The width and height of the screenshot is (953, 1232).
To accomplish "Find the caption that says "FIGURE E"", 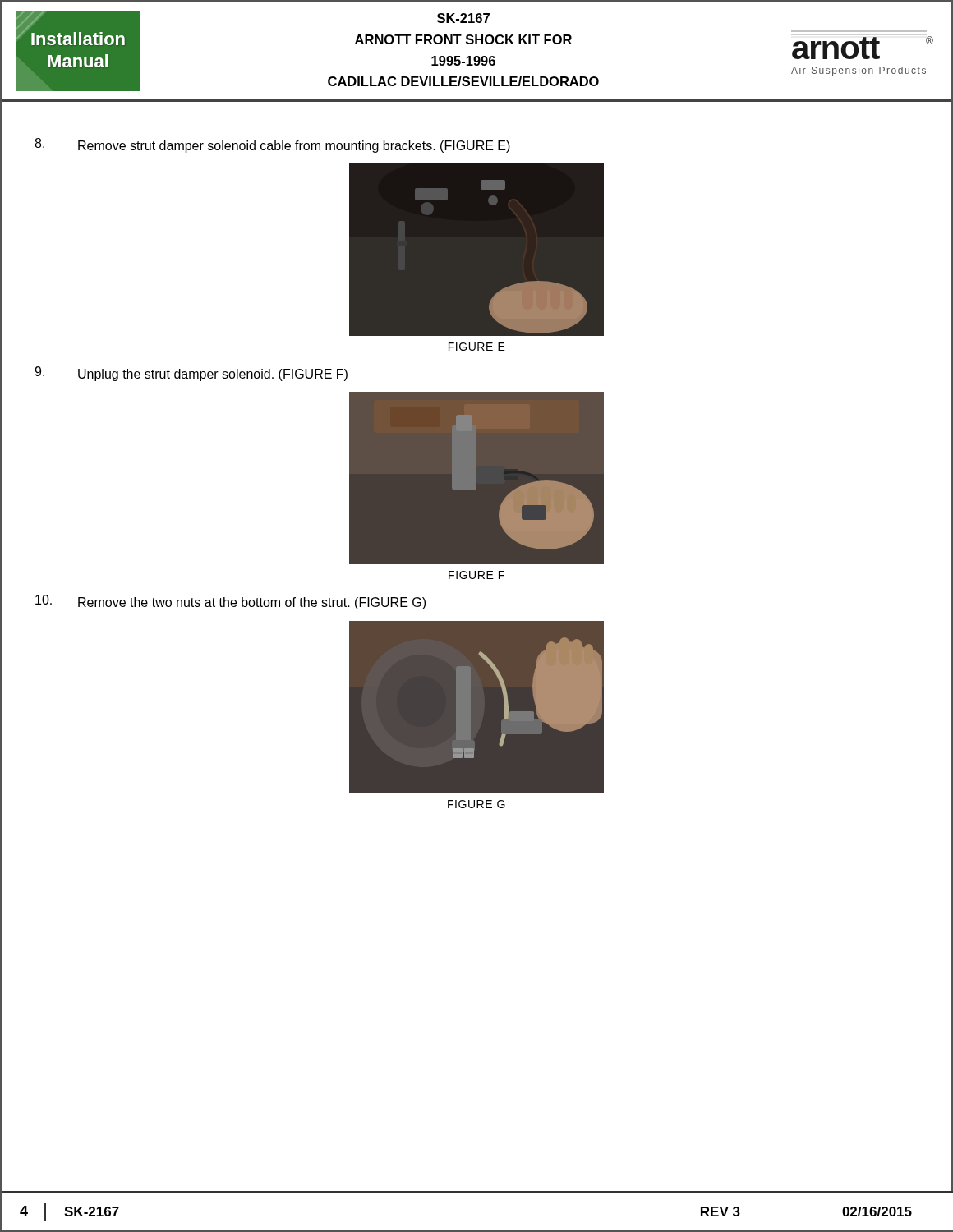I will [x=476, y=347].
